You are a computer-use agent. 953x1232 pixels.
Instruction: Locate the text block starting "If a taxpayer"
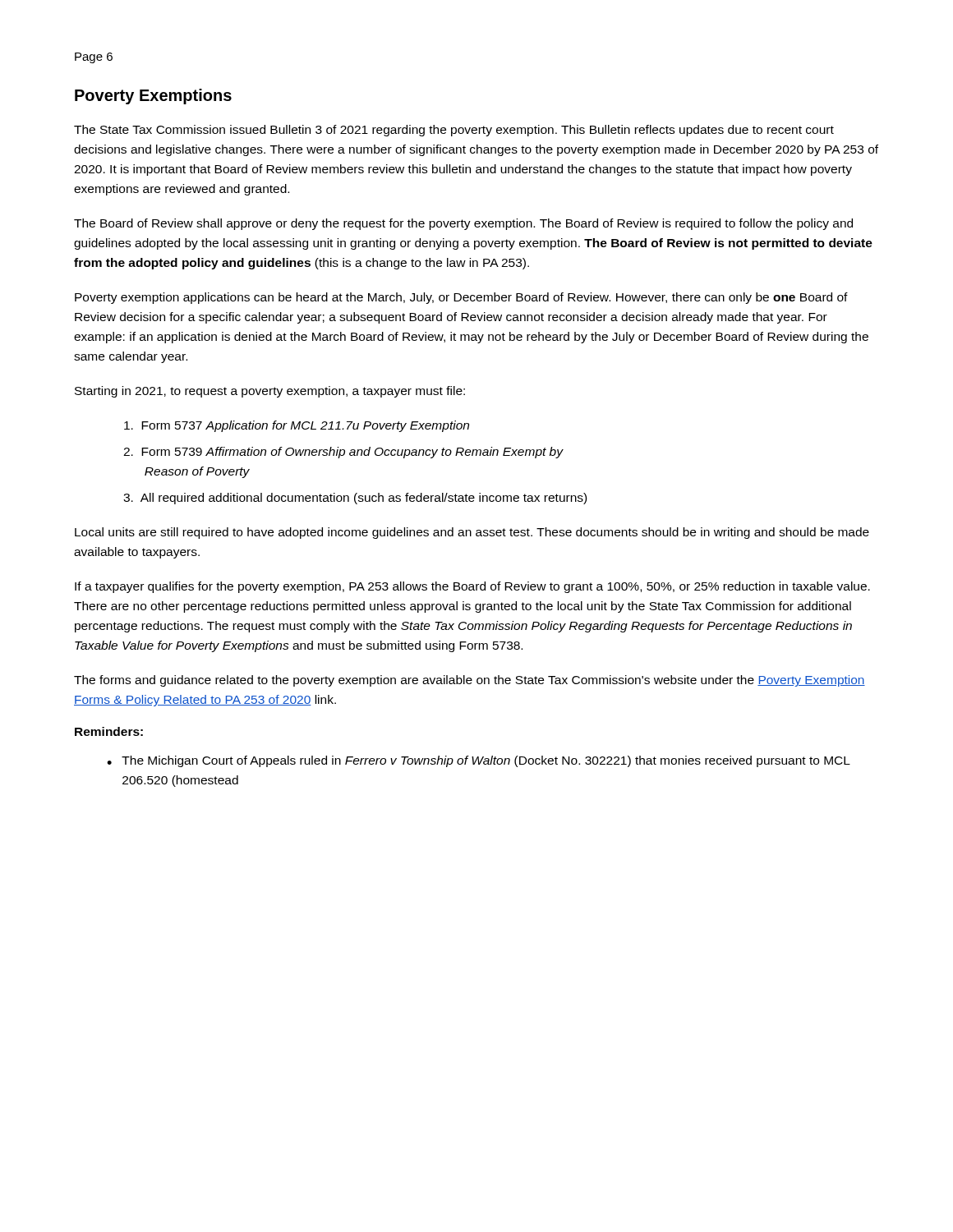tap(472, 616)
